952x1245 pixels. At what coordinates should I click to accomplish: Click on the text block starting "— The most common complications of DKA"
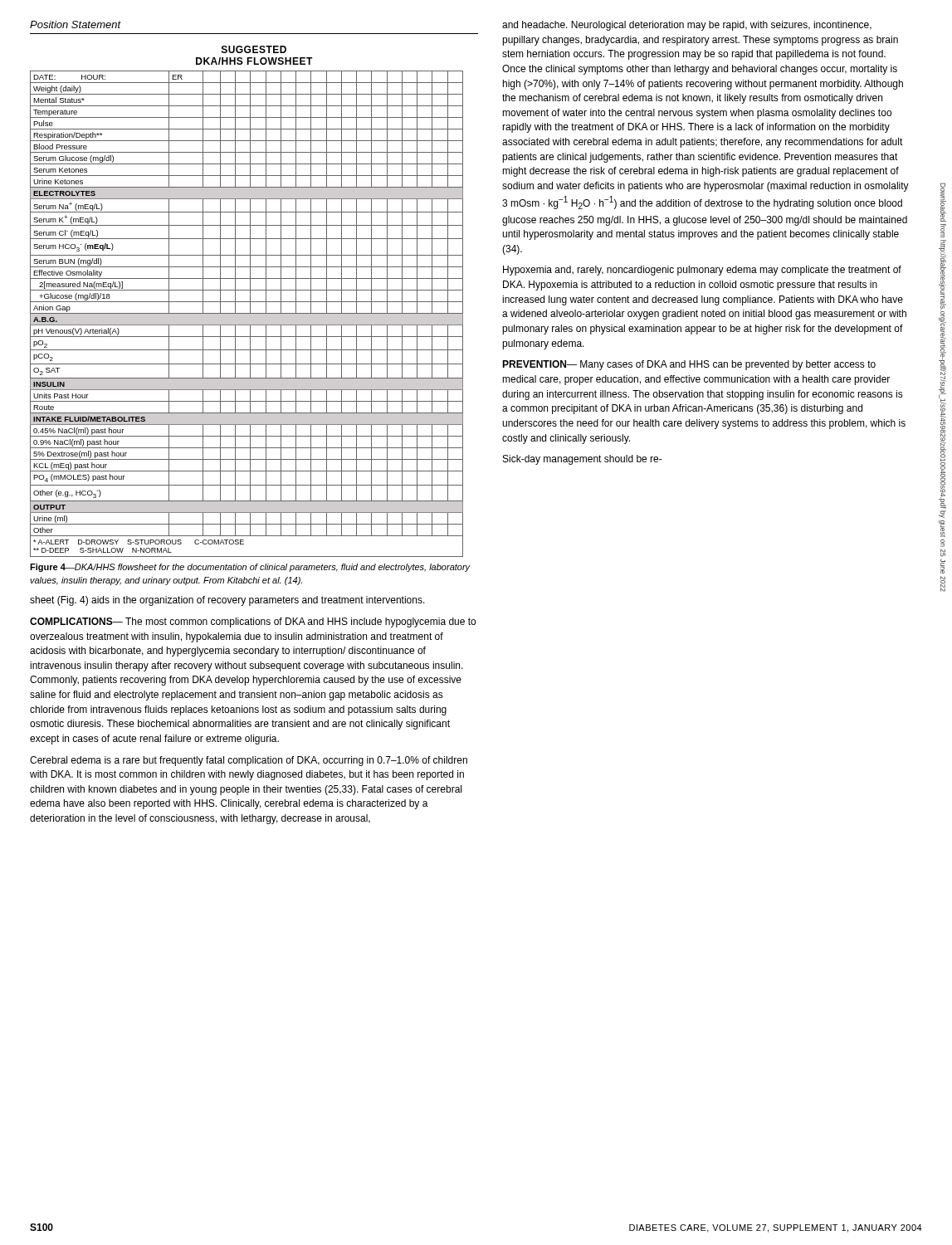tap(253, 680)
